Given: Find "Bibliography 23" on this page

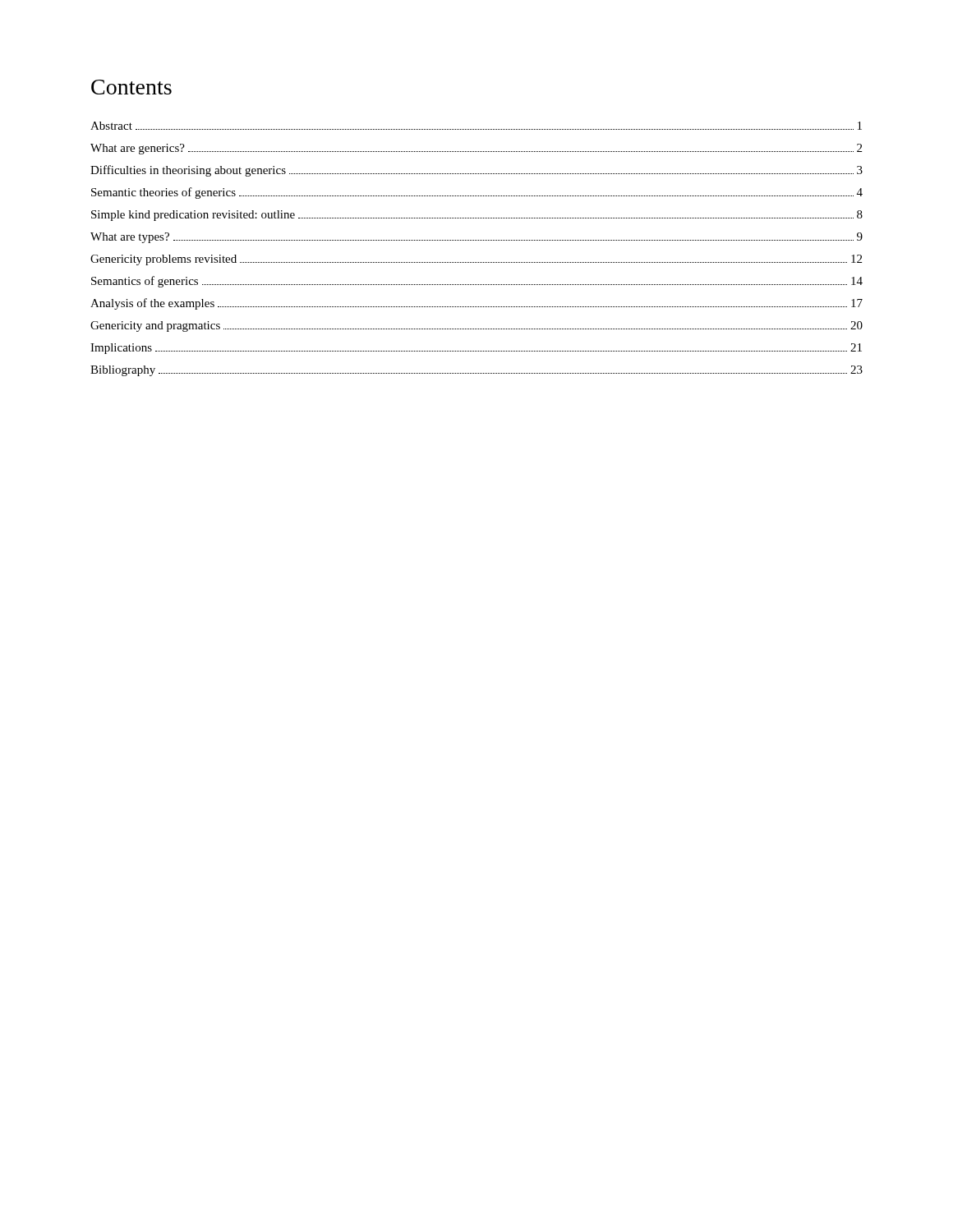Looking at the screenshot, I should coord(476,370).
